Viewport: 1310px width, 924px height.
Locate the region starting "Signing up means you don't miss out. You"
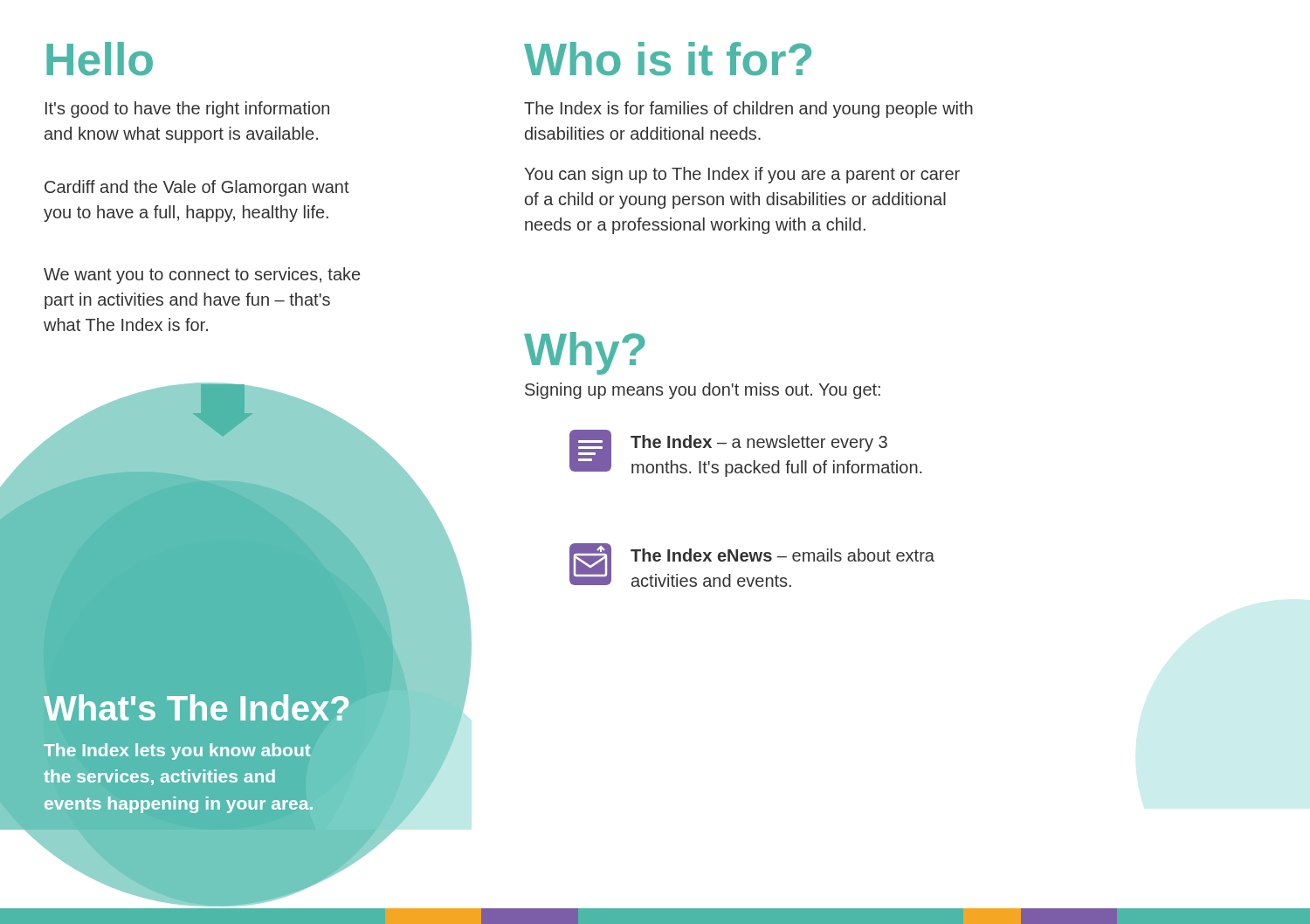[703, 390]
